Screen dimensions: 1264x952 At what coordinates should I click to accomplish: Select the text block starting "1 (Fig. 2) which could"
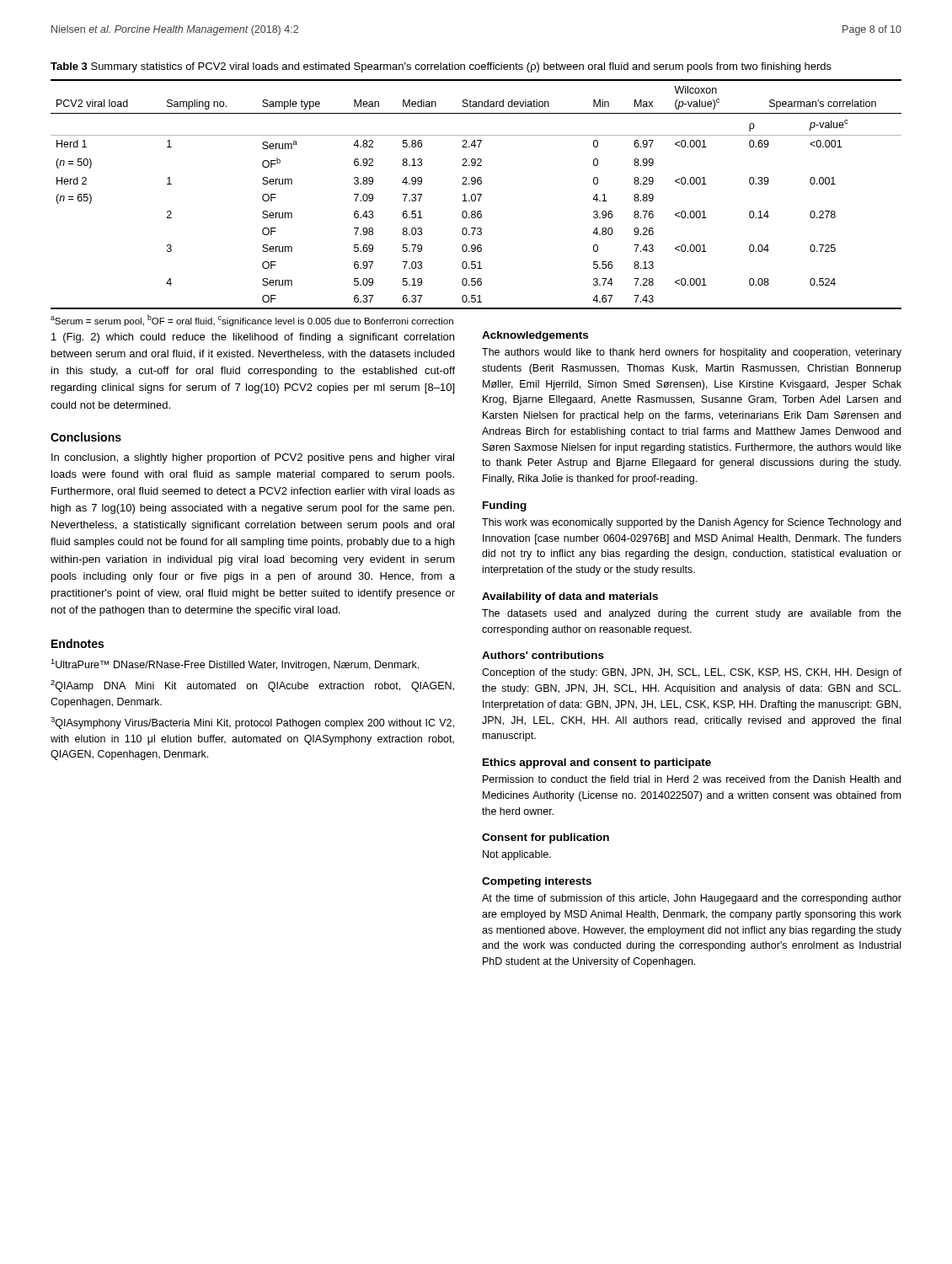253,371
